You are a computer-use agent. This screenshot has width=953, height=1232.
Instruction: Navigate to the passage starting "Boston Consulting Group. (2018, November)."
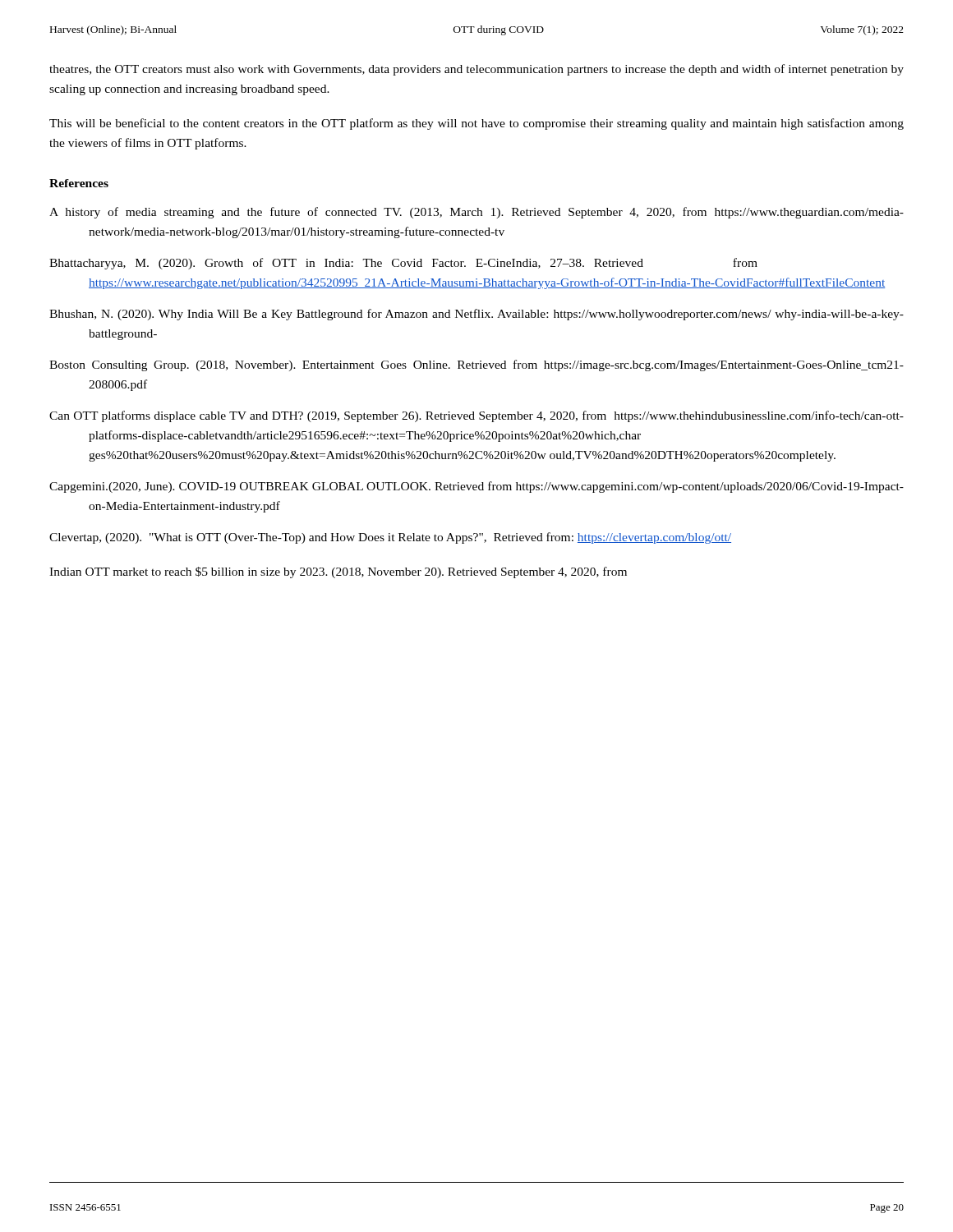coord(476,374)
